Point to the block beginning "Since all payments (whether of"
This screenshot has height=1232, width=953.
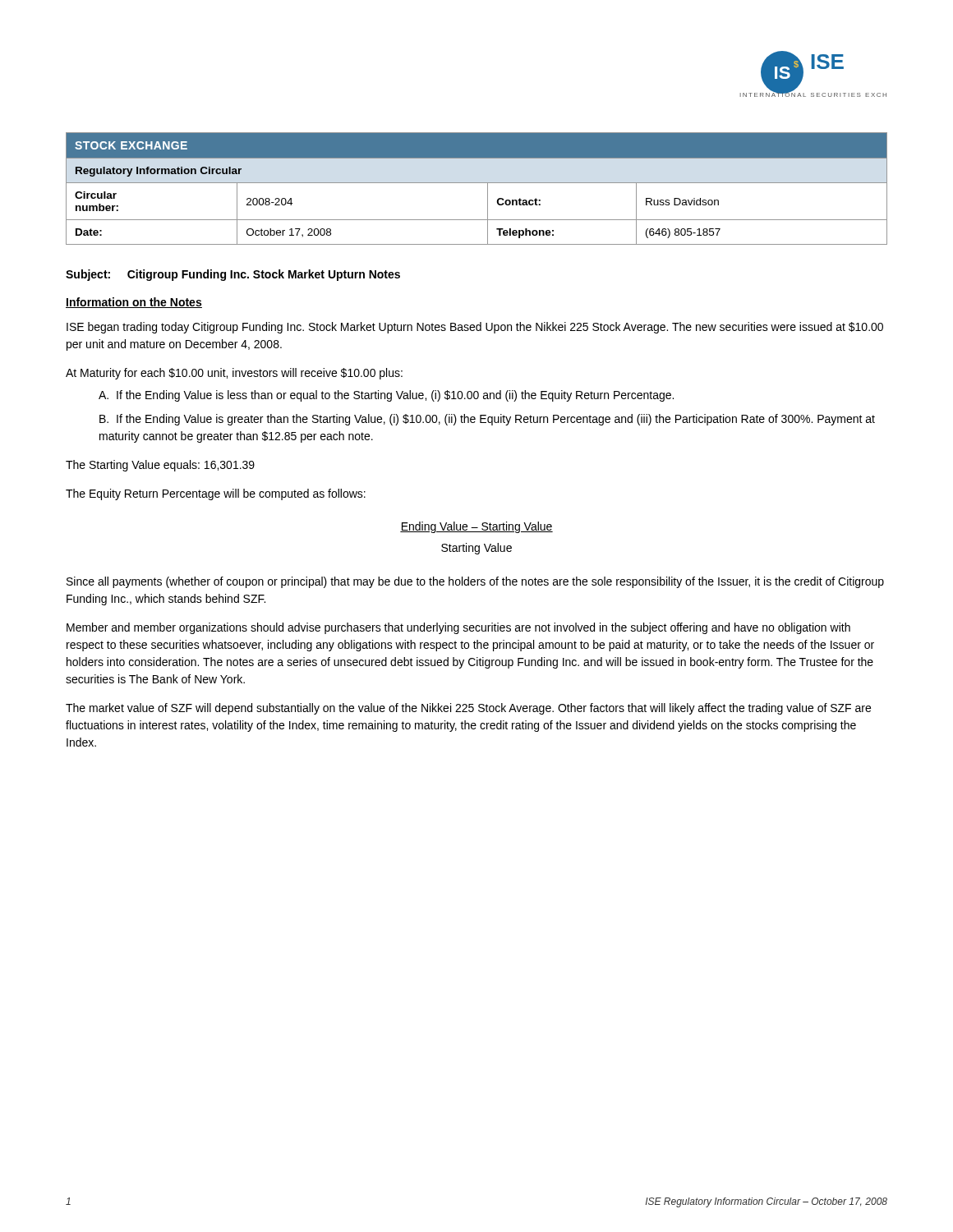(x=475, y=590)
